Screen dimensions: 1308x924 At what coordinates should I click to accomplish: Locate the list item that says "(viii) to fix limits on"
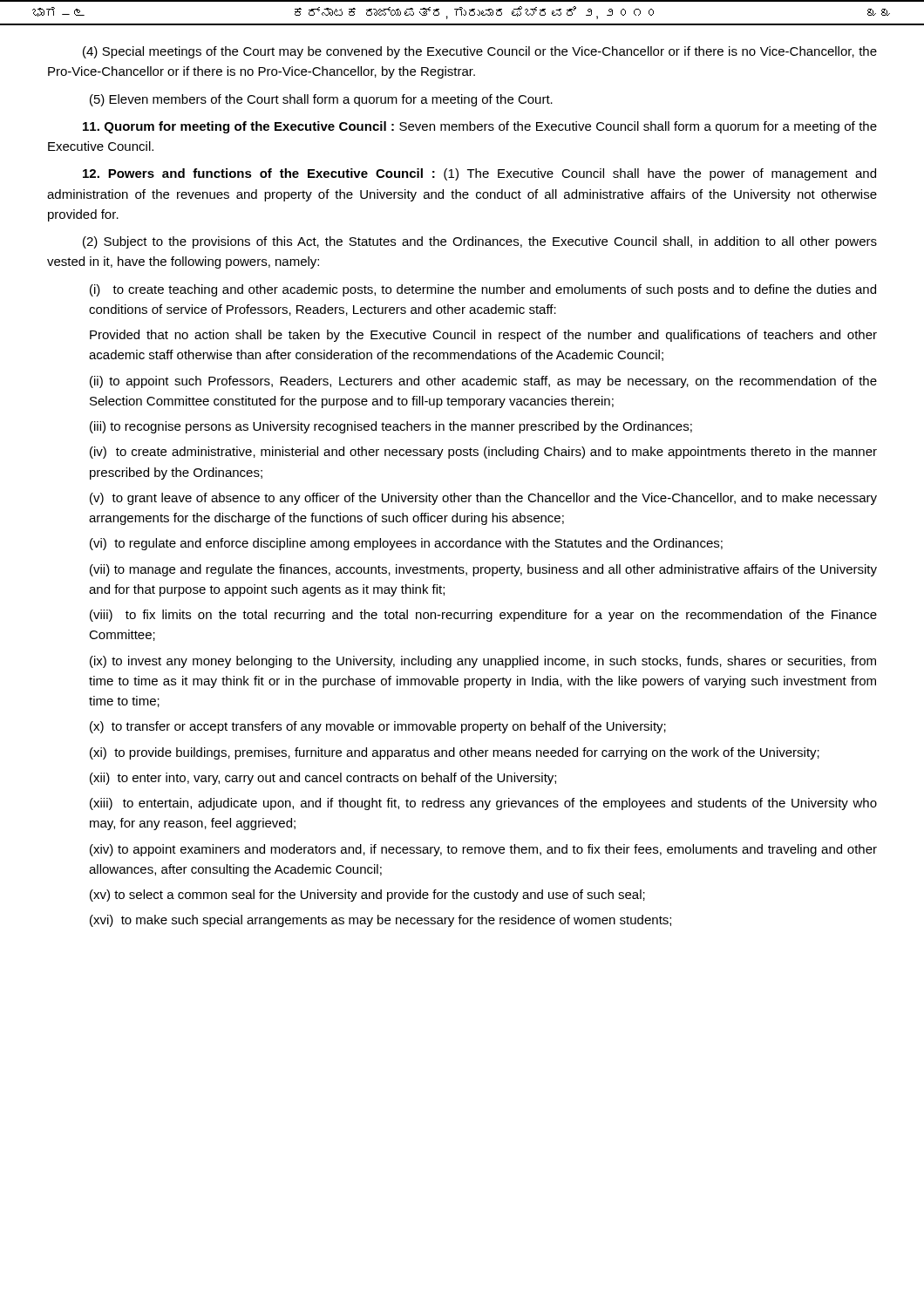483,624
